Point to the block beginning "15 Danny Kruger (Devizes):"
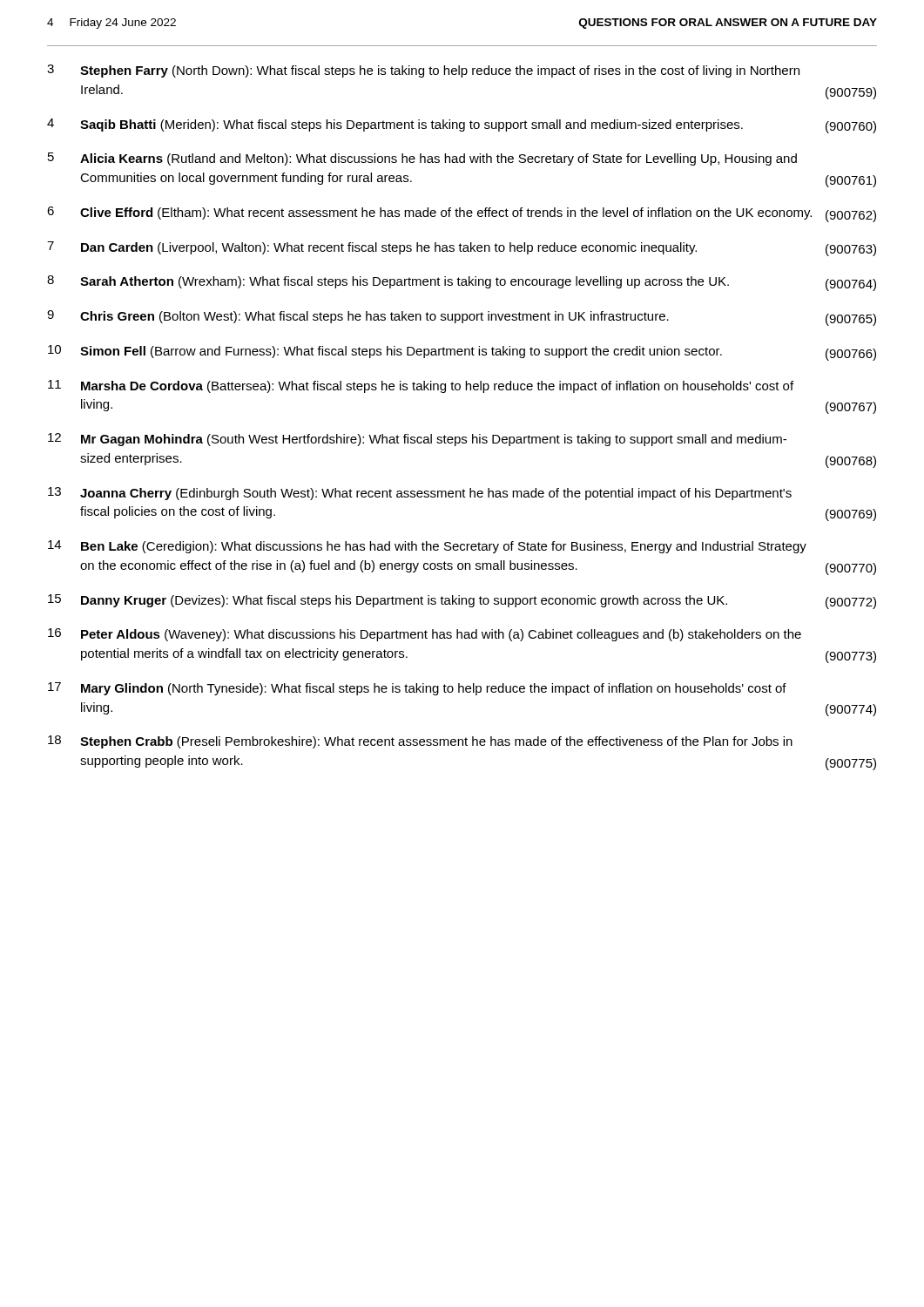 coord(462,600)
